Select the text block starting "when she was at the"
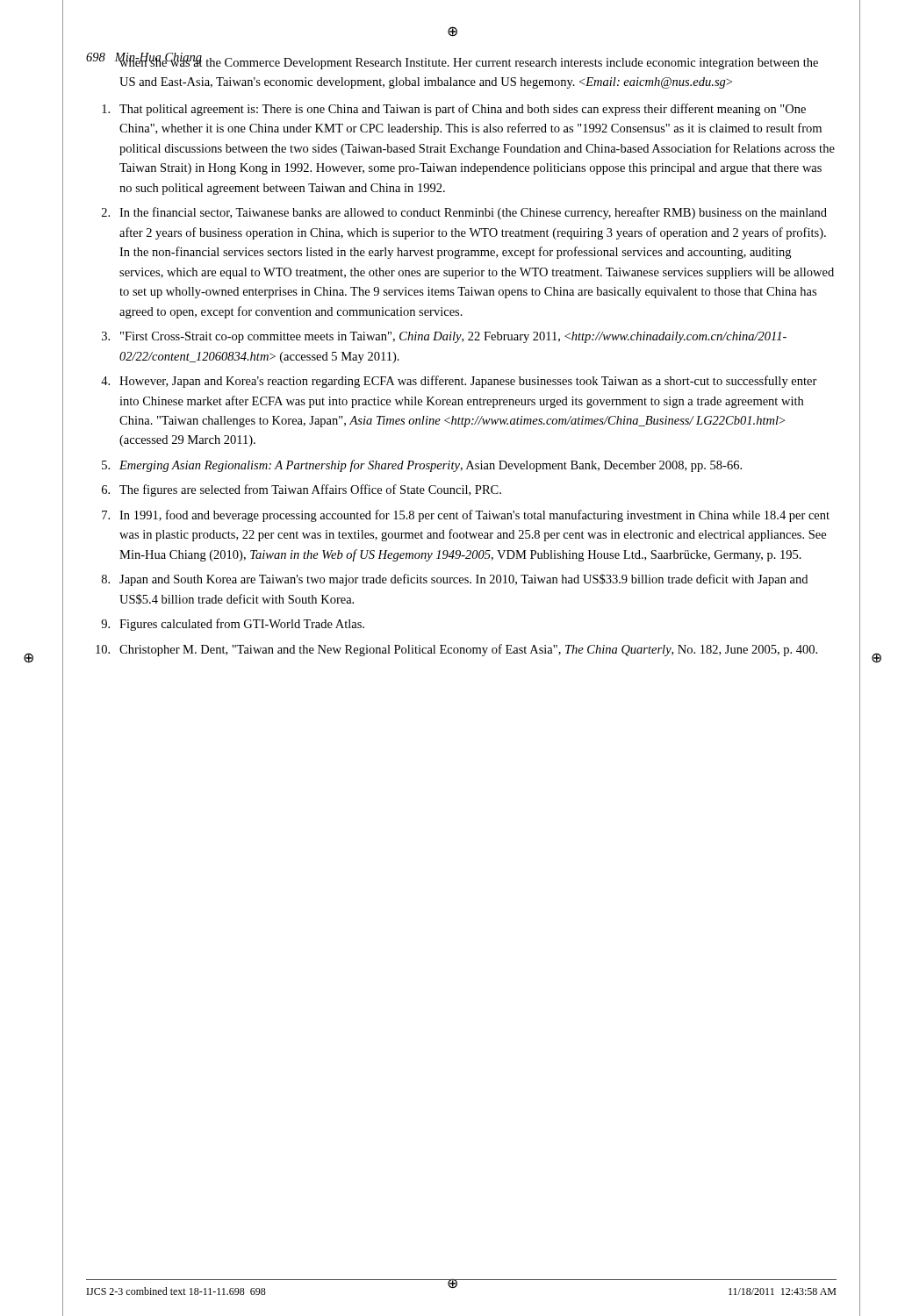This screenshot has width=905, height=1316. (x=469, y=72)
